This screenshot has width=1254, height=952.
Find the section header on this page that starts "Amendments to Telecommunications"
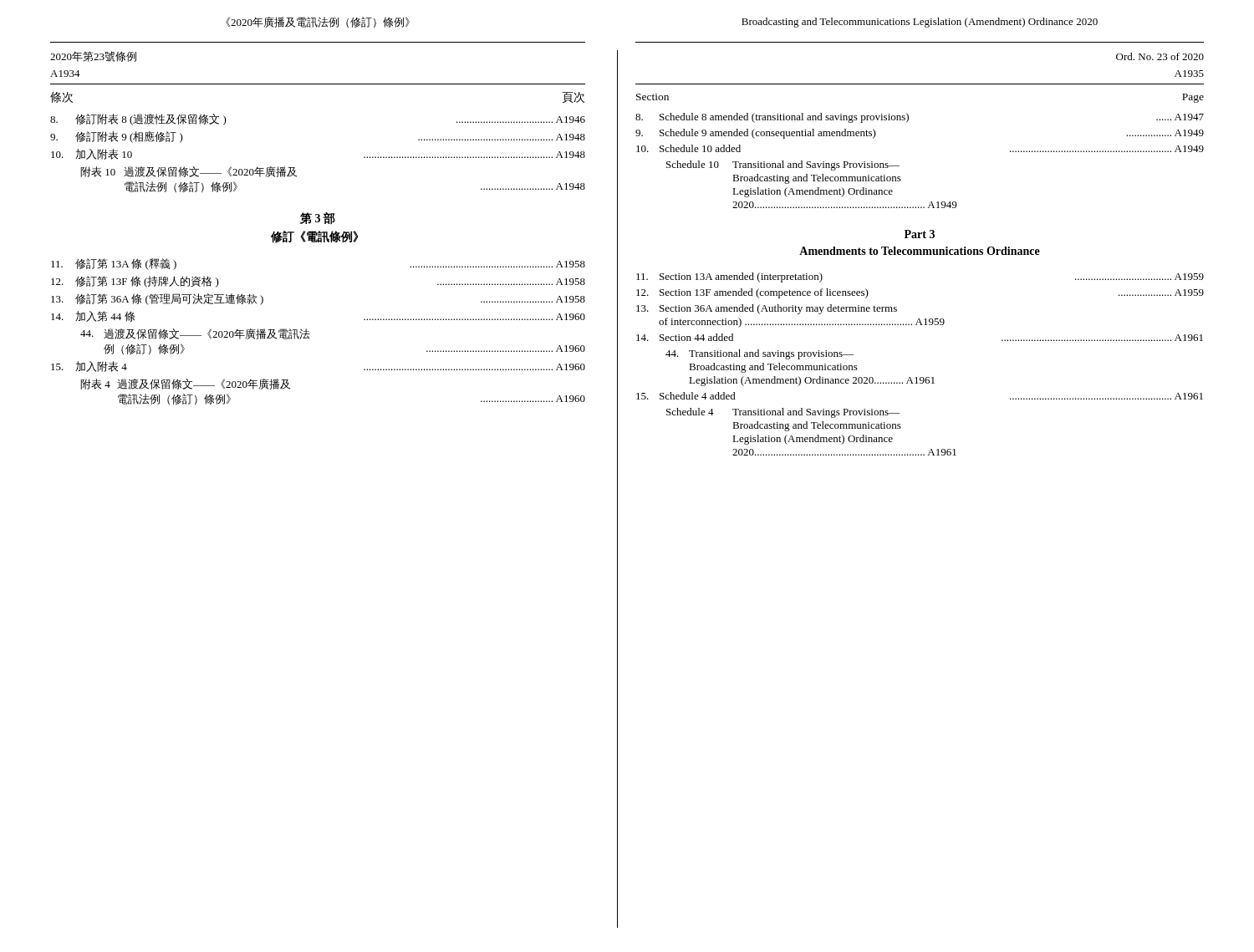(x=920, y=251)
